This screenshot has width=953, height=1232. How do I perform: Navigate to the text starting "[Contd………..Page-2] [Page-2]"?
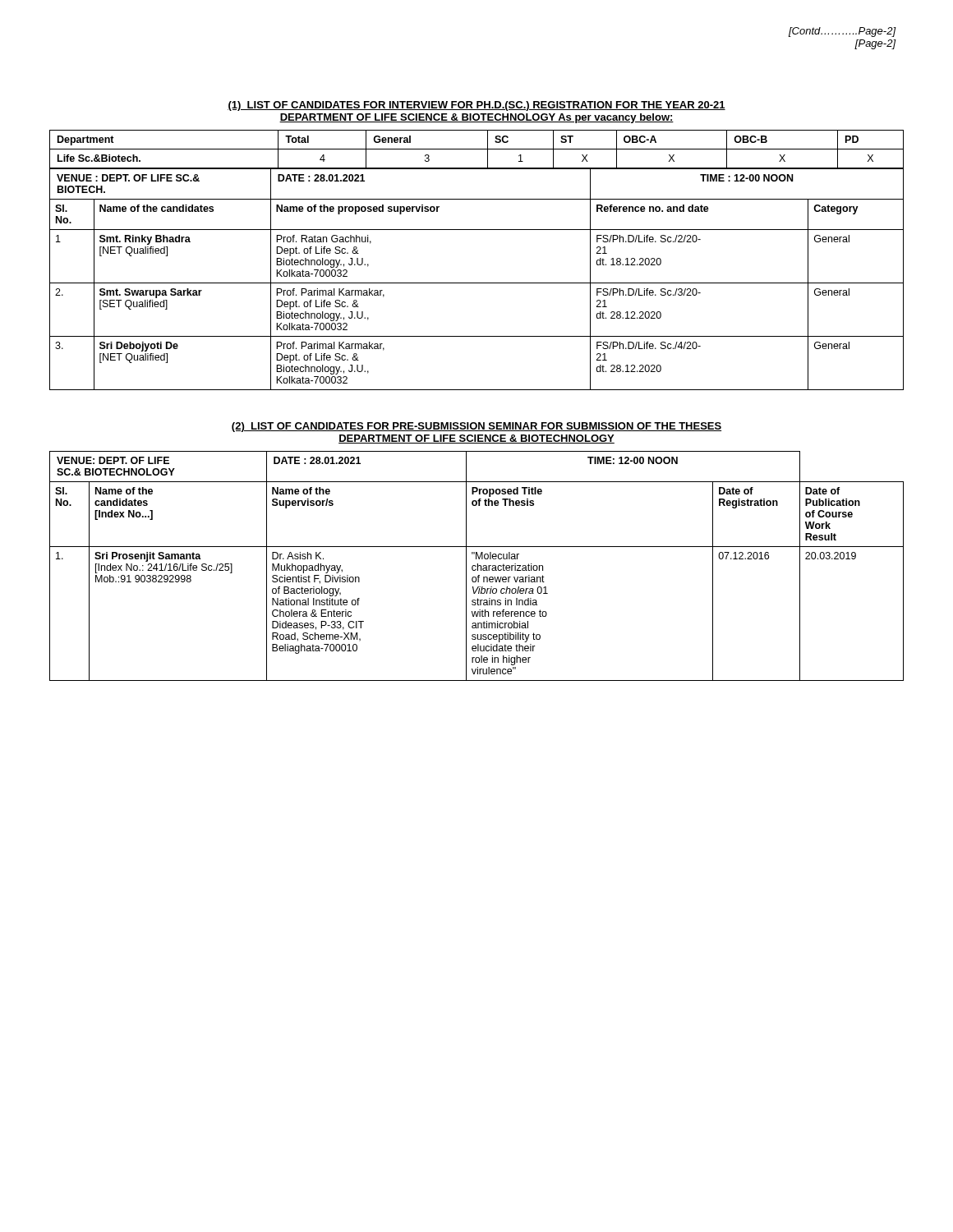pos(842,37)
